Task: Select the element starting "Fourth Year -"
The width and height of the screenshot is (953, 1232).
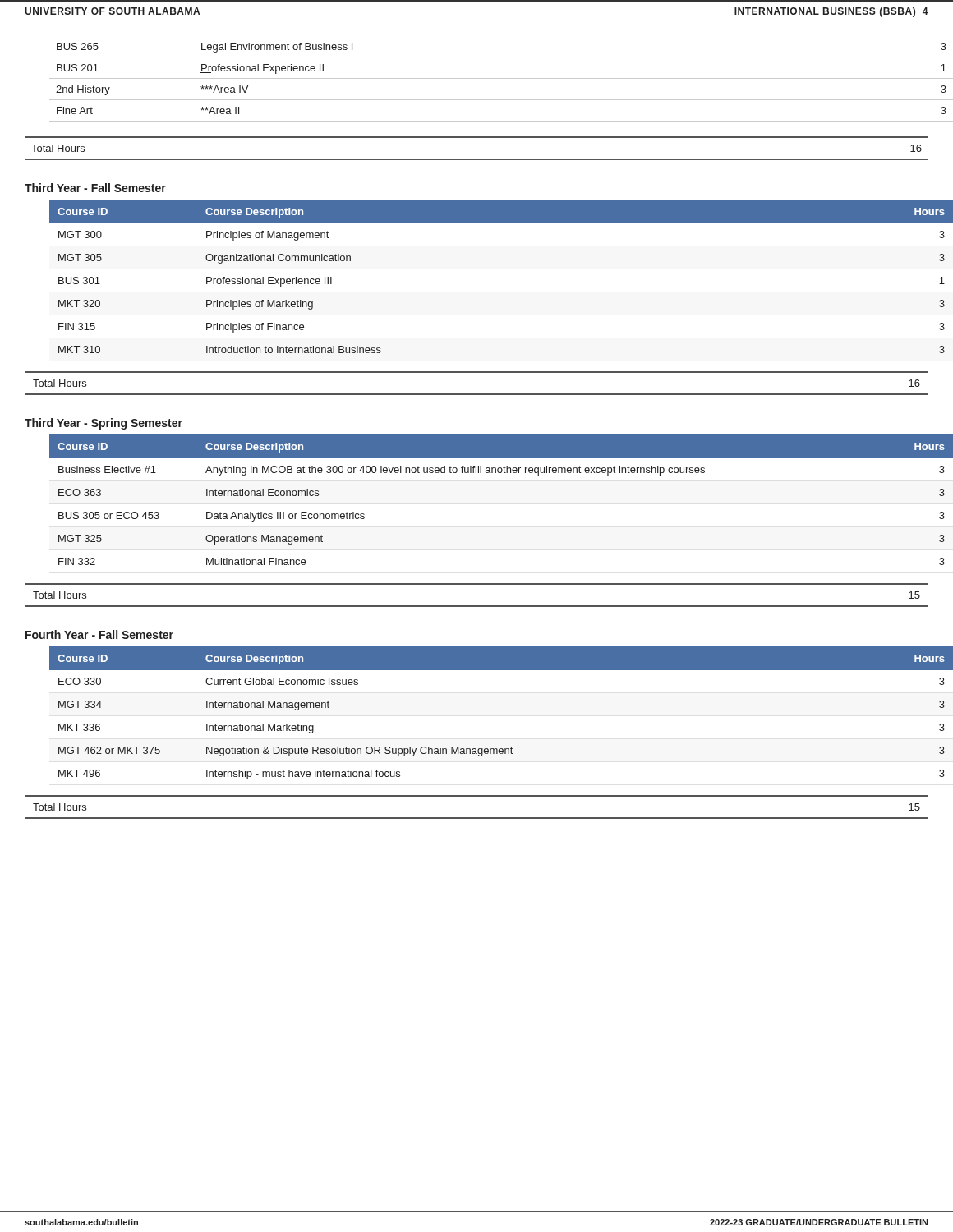Action: coord(99,635)
